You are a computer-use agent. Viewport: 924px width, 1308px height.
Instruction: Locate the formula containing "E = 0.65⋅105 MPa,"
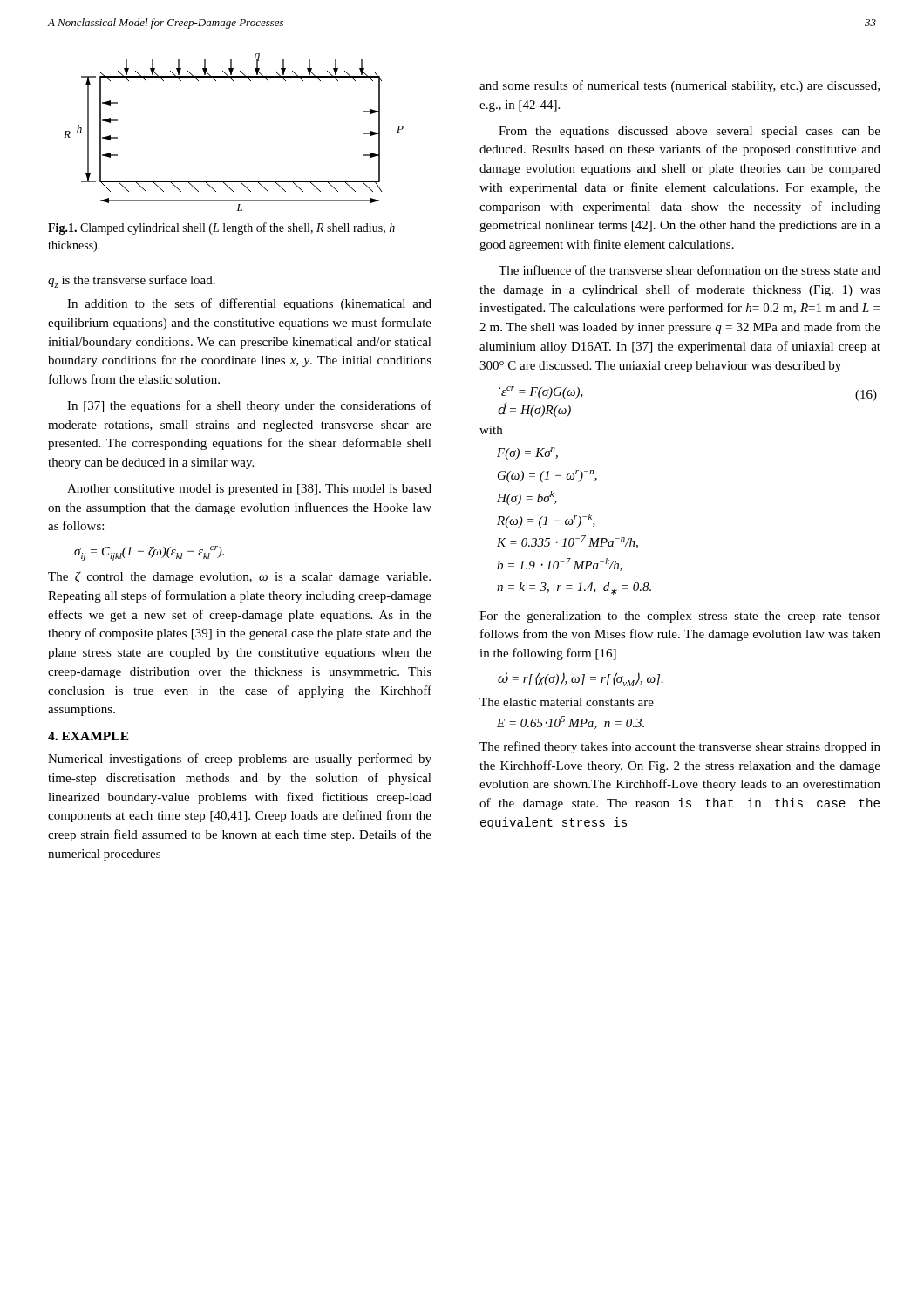[571, 721]
